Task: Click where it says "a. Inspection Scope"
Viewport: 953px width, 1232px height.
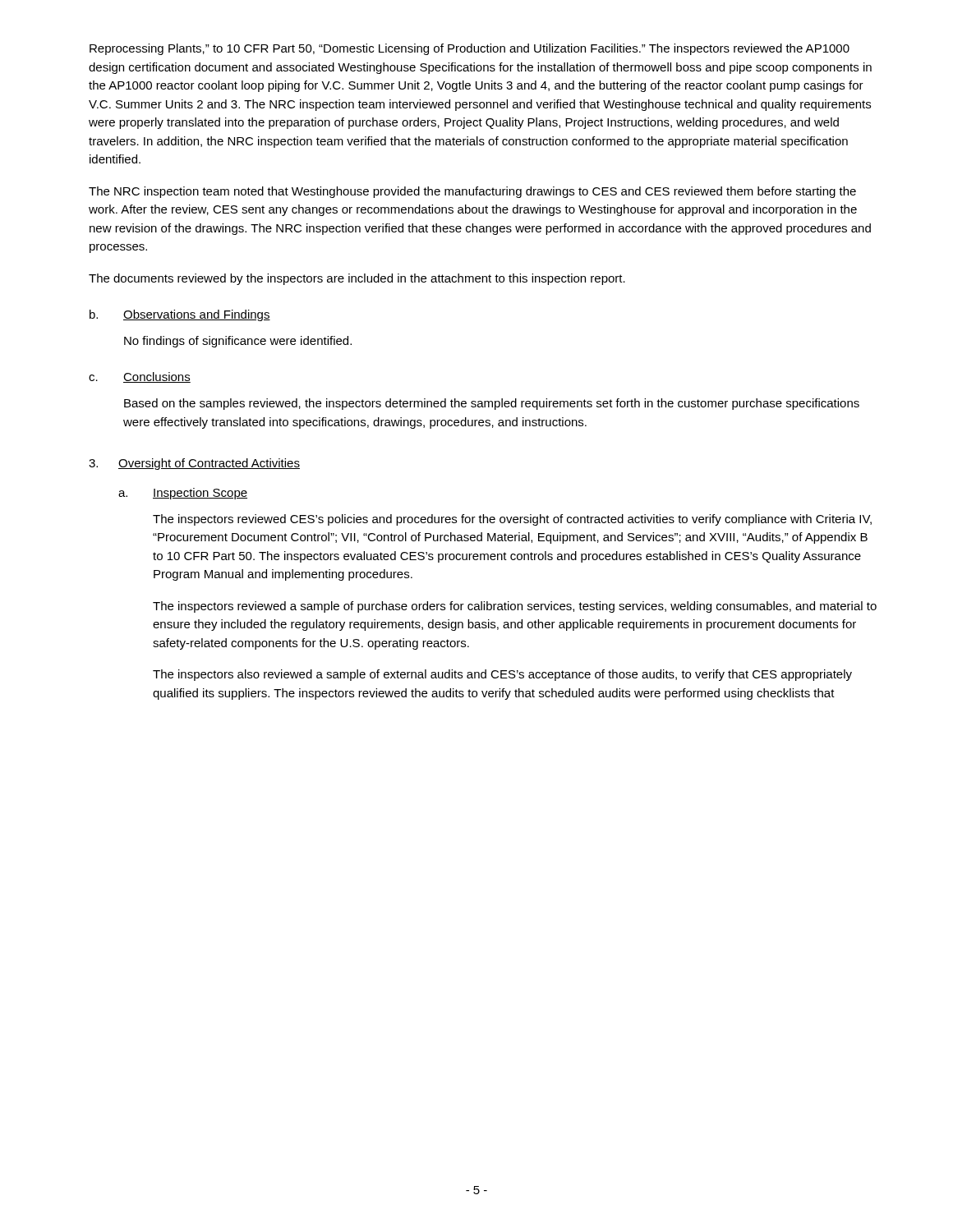Action: click(x=183, y=492)
